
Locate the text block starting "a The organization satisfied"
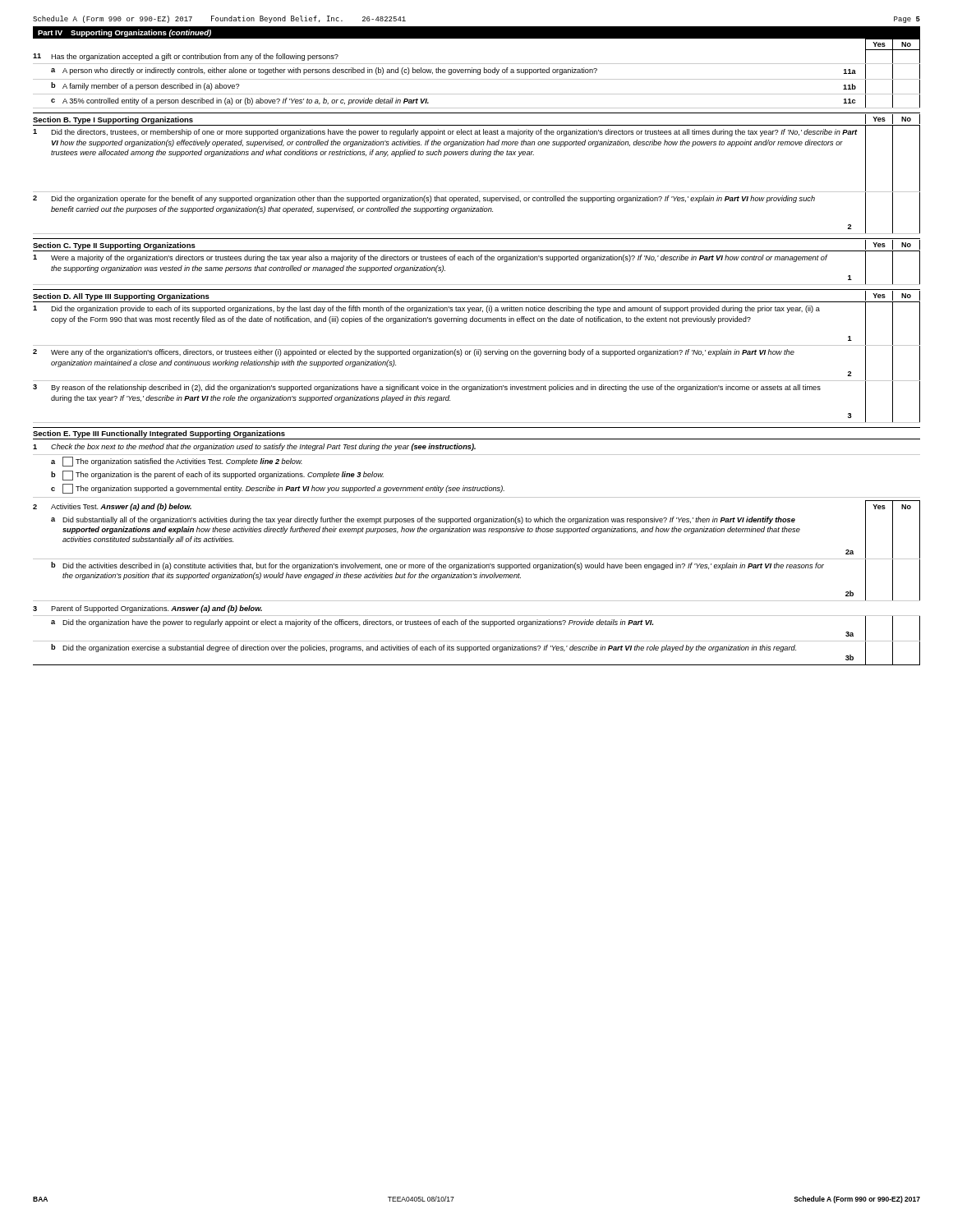tap(486, 462)
